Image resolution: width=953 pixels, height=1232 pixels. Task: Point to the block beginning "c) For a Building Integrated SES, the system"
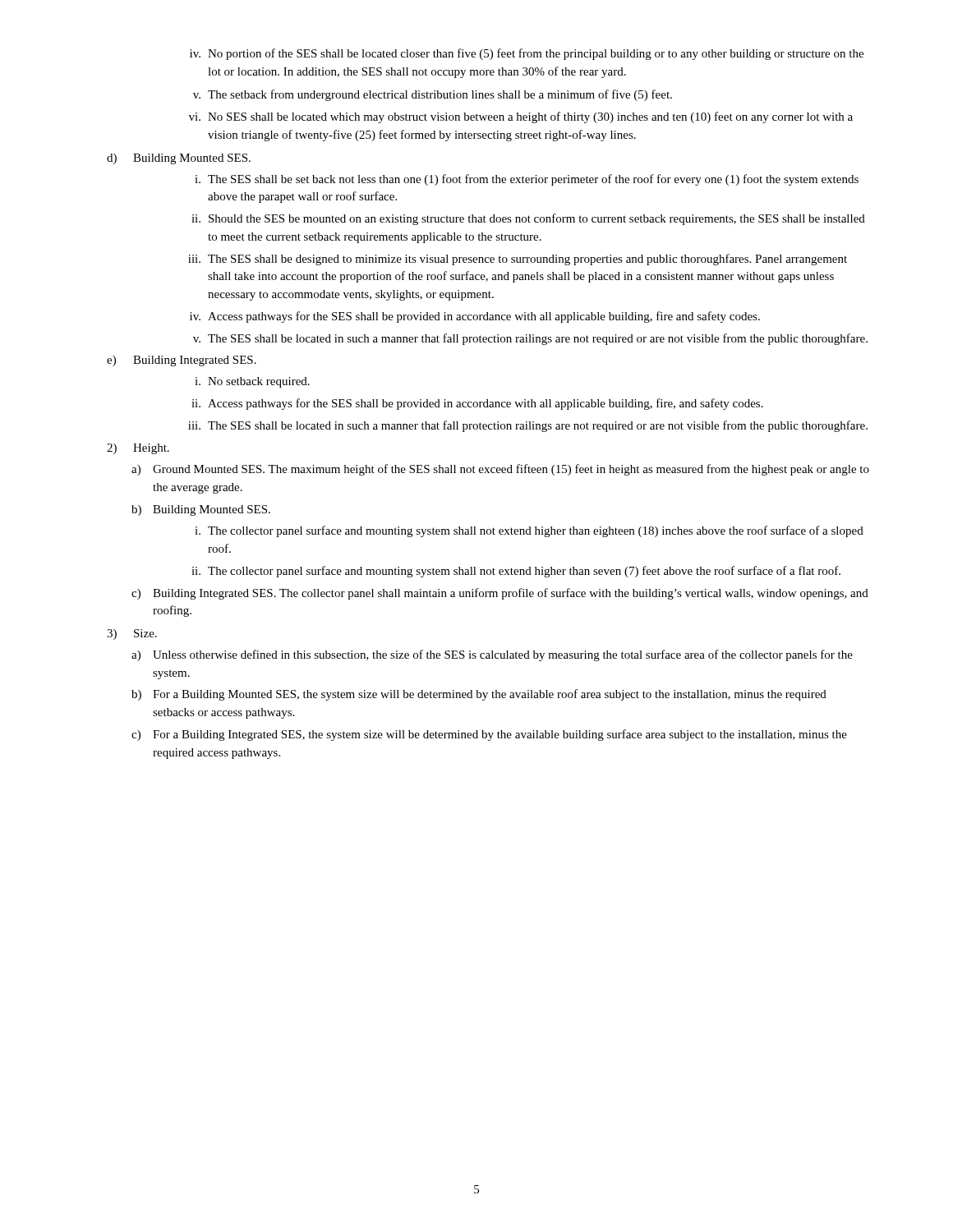coord(501,744)
